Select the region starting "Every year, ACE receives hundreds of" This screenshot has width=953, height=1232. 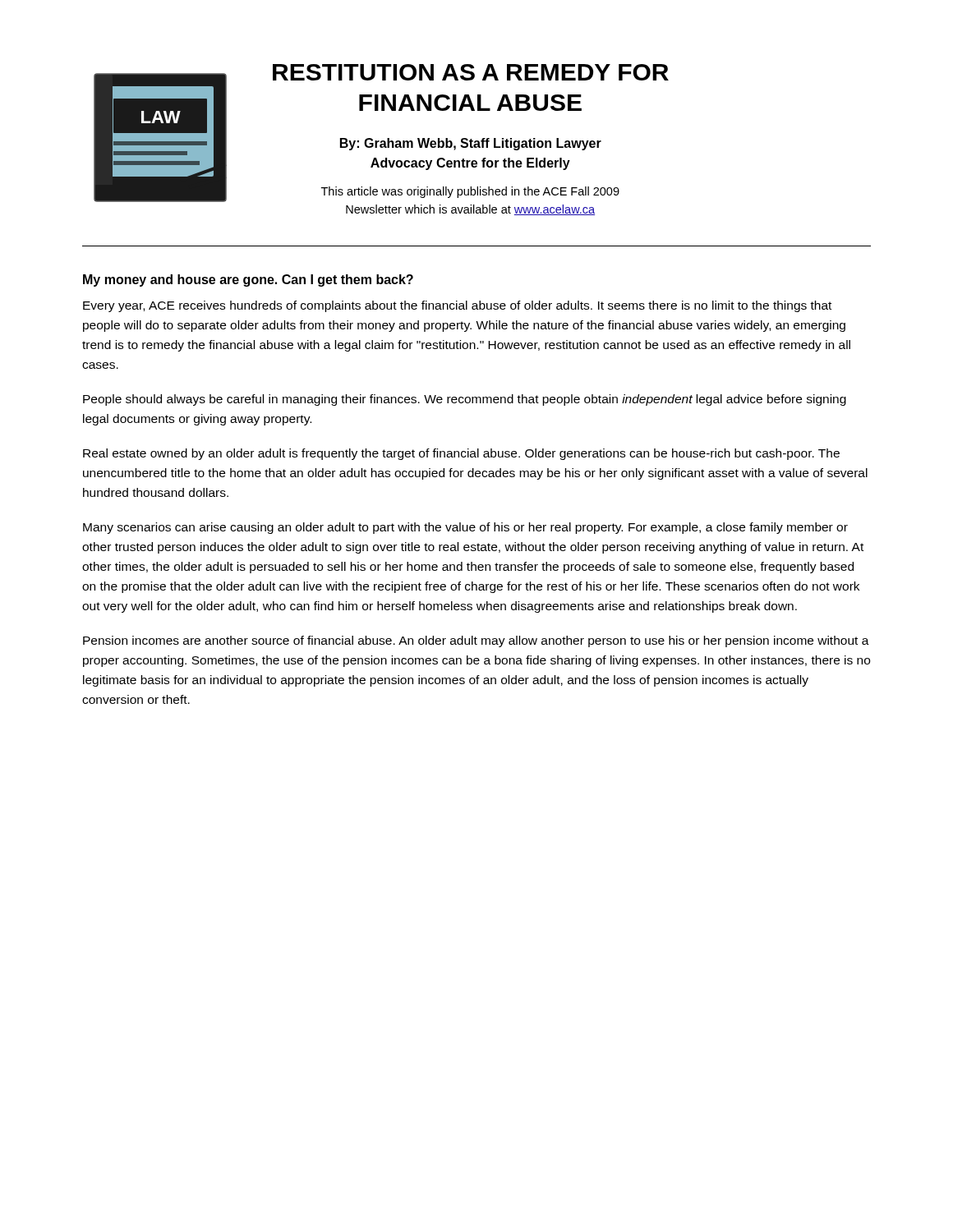click(x=467, y=334)
